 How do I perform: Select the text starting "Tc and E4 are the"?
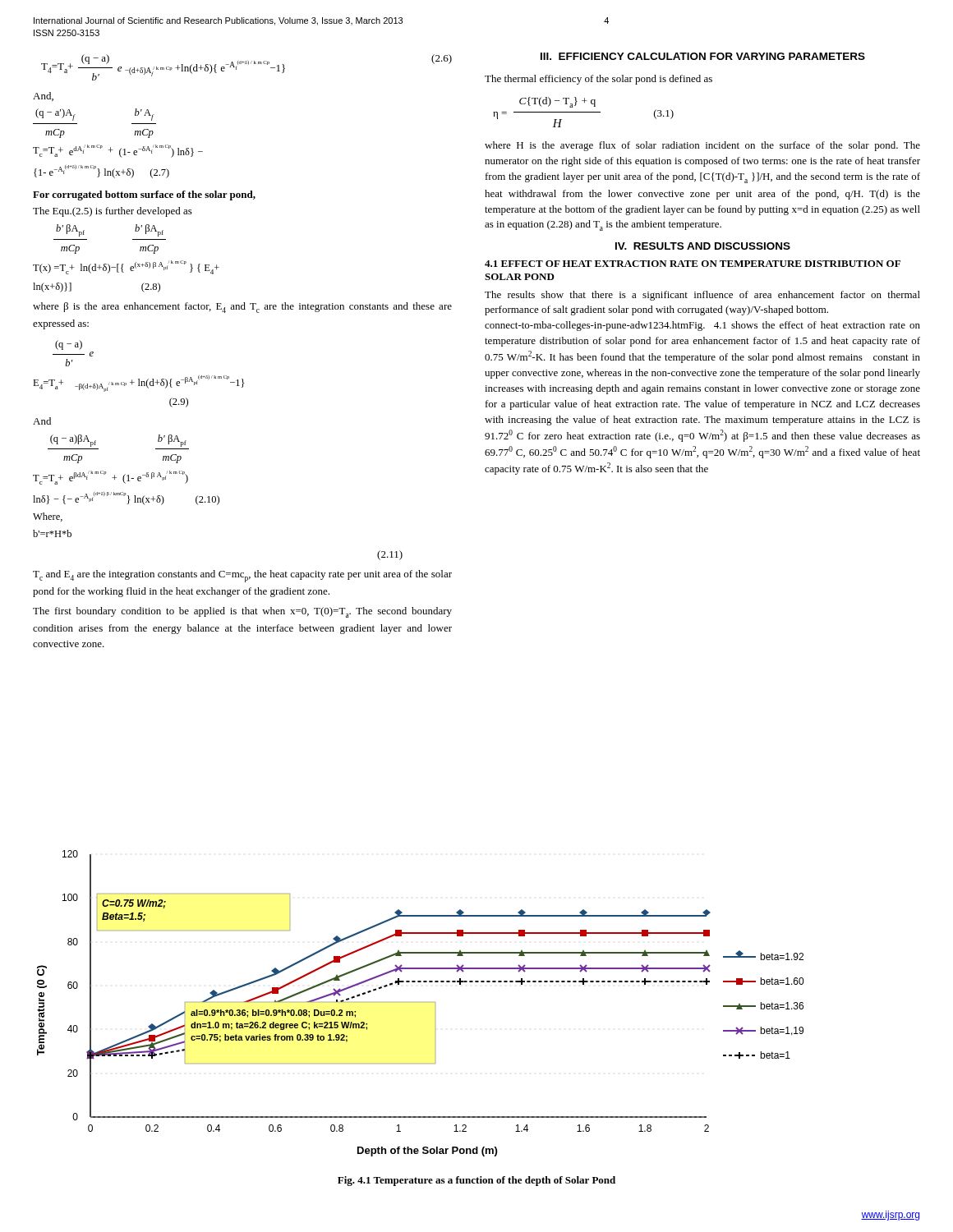(x=242, y=582)
